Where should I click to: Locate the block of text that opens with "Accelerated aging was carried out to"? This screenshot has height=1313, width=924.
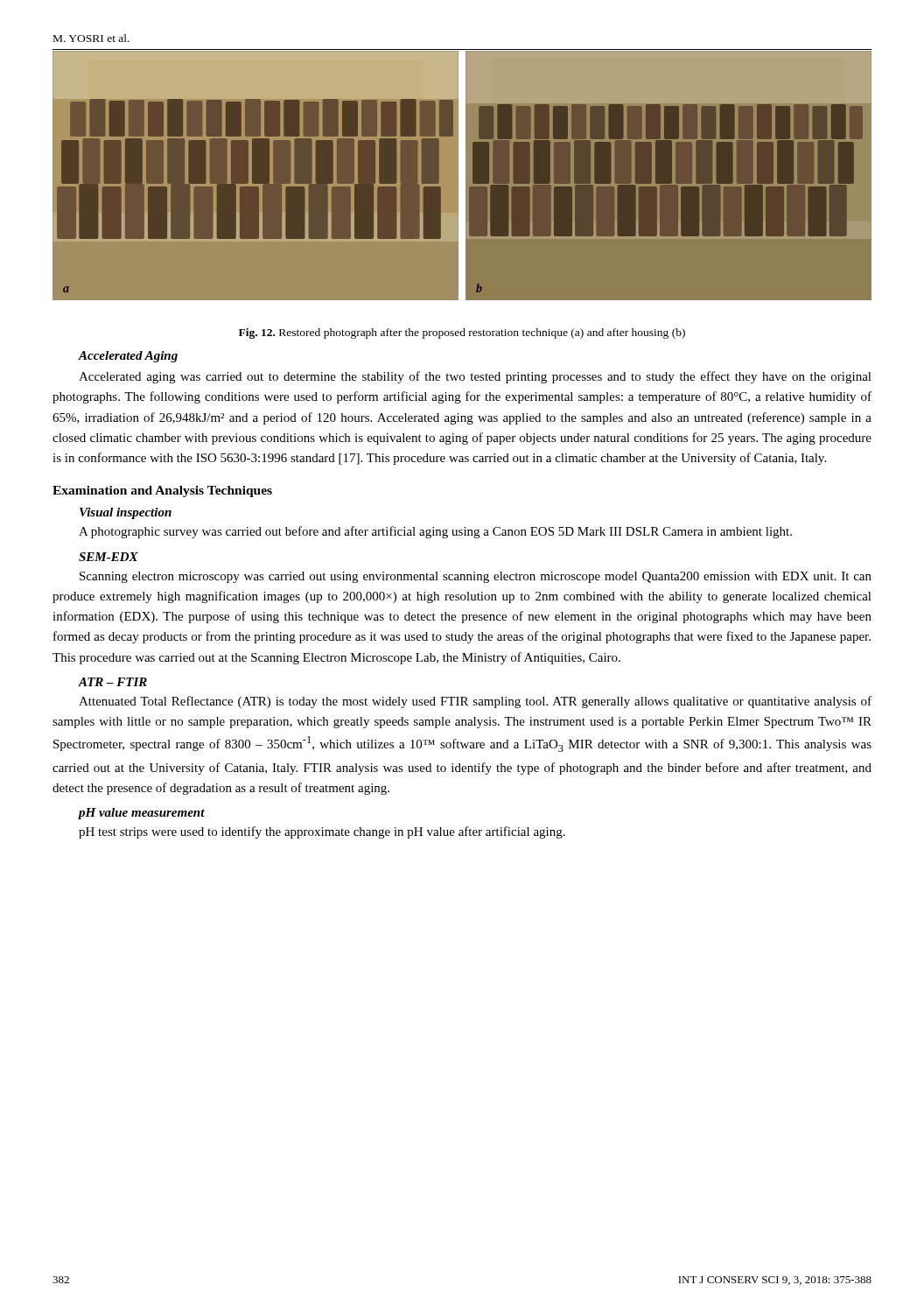tap(462, 417)
